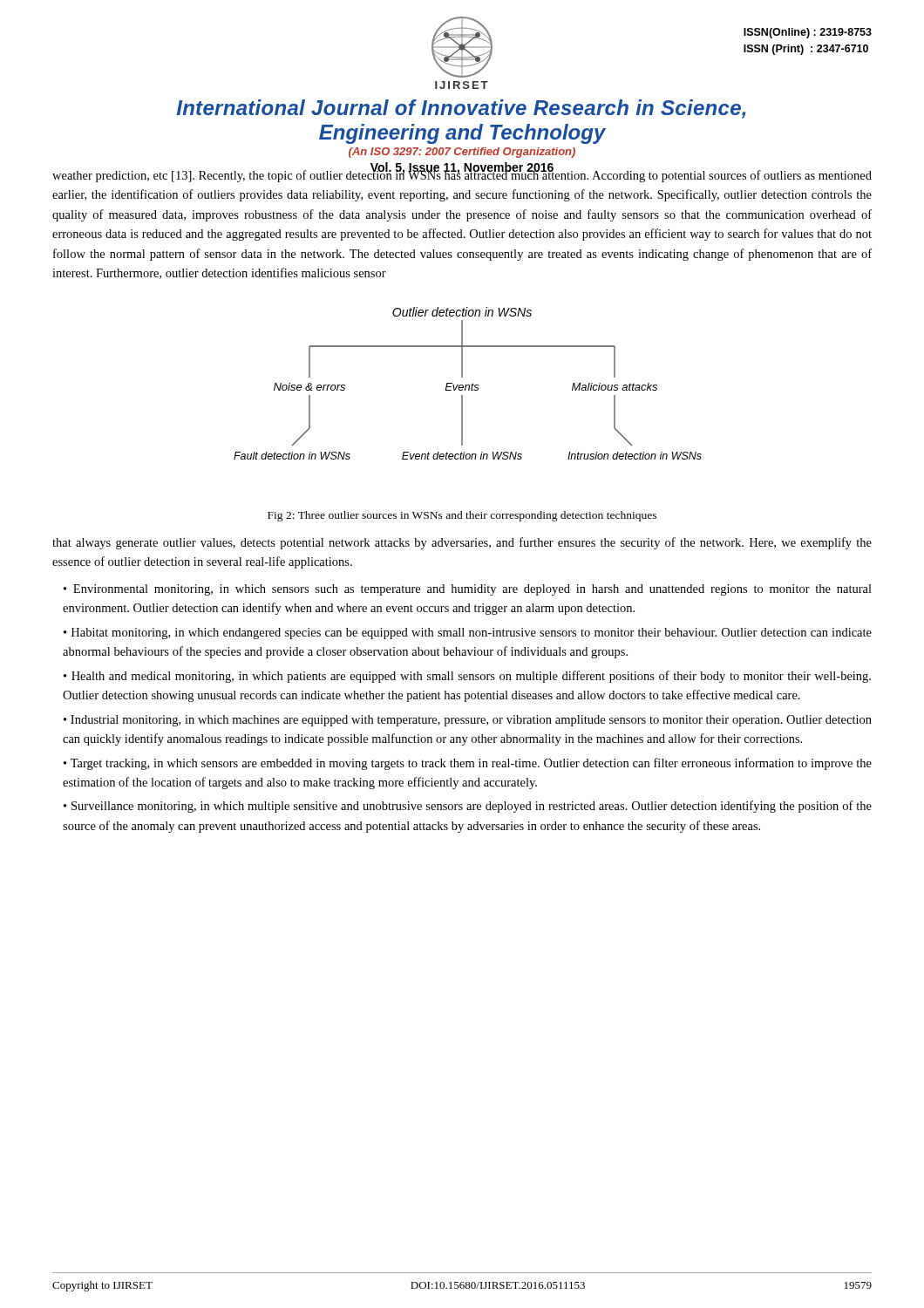Image resolution: width=924 pixels, height=1308 pixels.
Task: Find the list item that reads "• Habitat monitoring,"
Action: 467,642
